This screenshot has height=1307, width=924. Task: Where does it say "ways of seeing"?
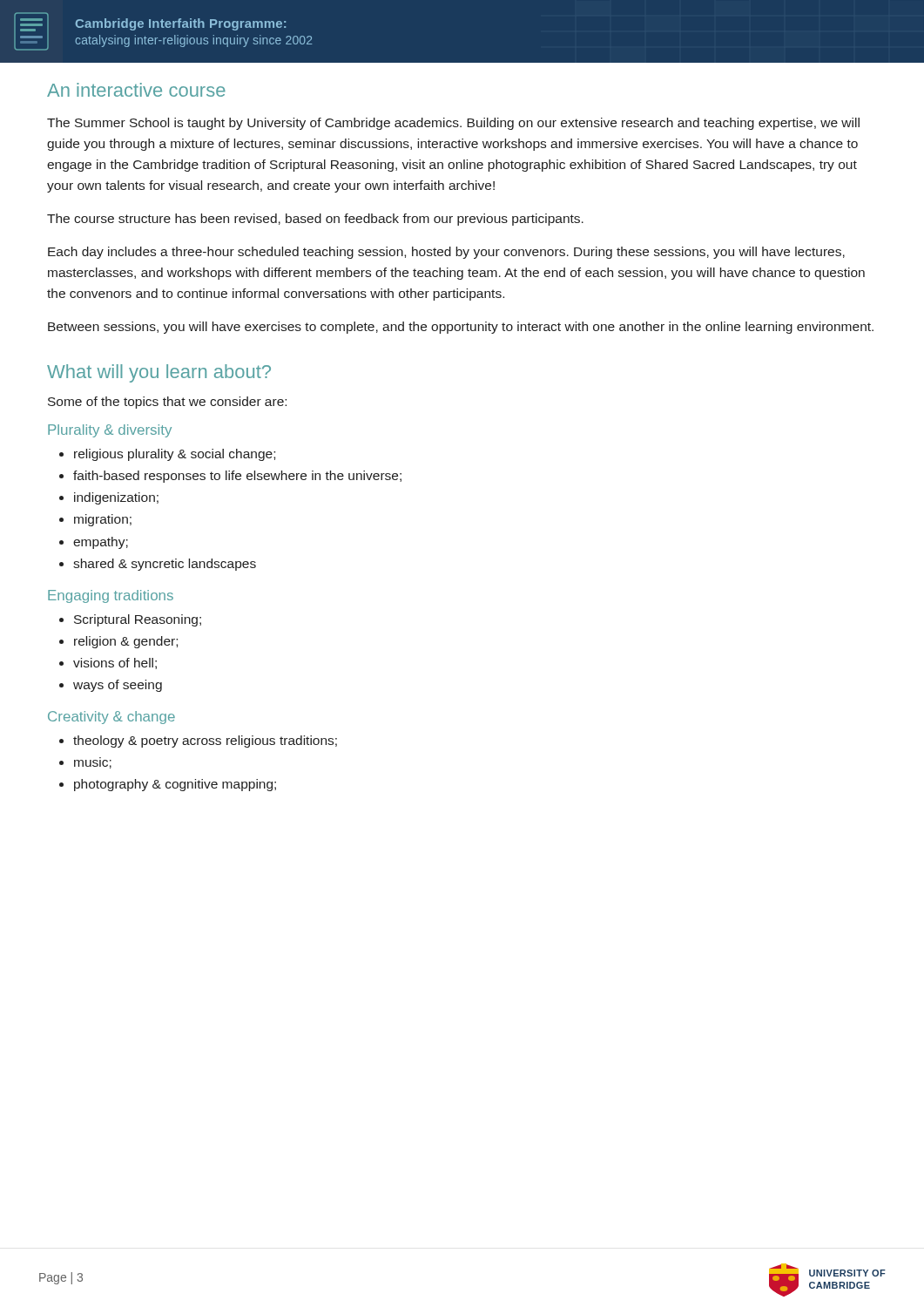(118, 684)
